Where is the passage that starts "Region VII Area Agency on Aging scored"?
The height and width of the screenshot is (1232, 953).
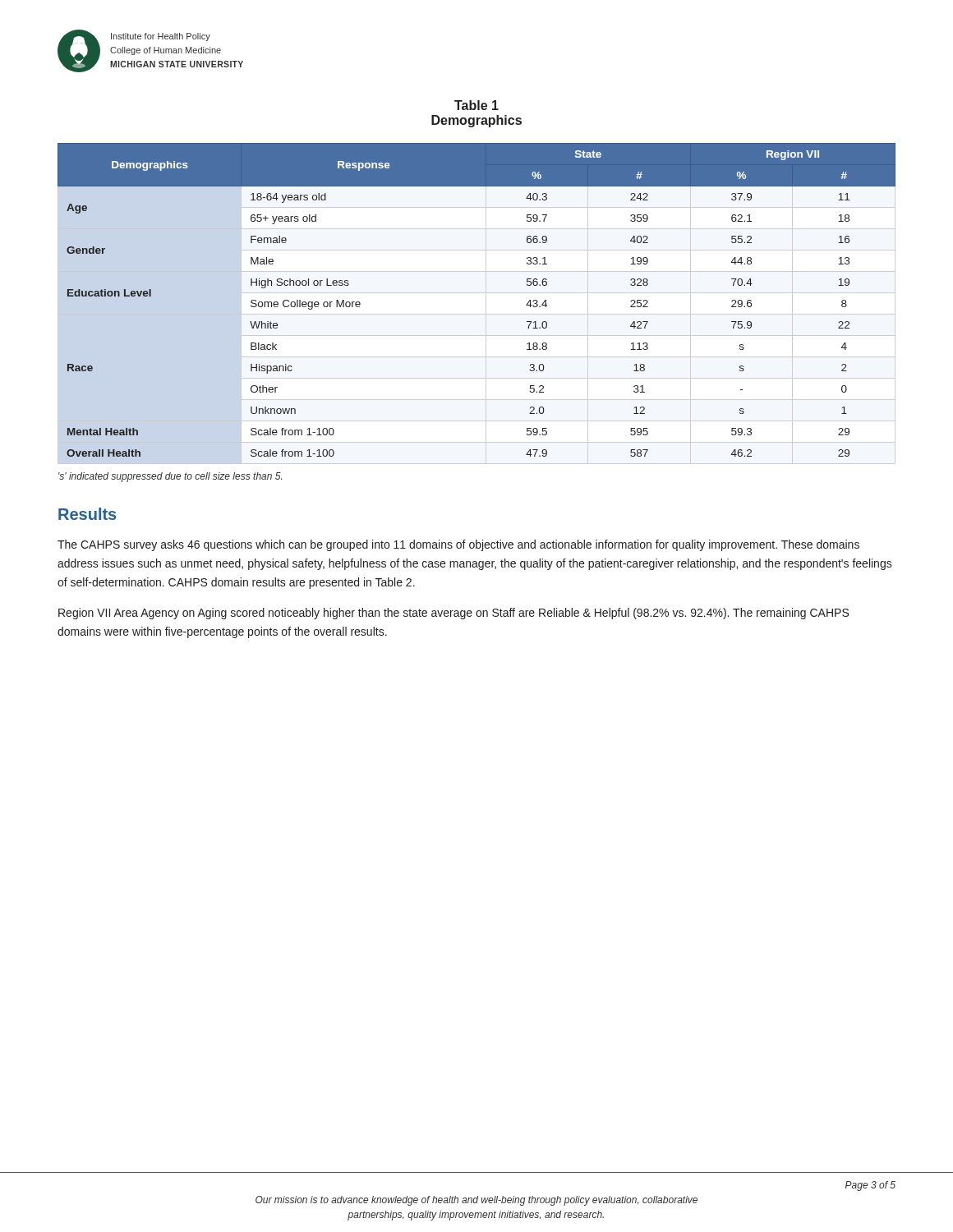[x=453, y=622]
